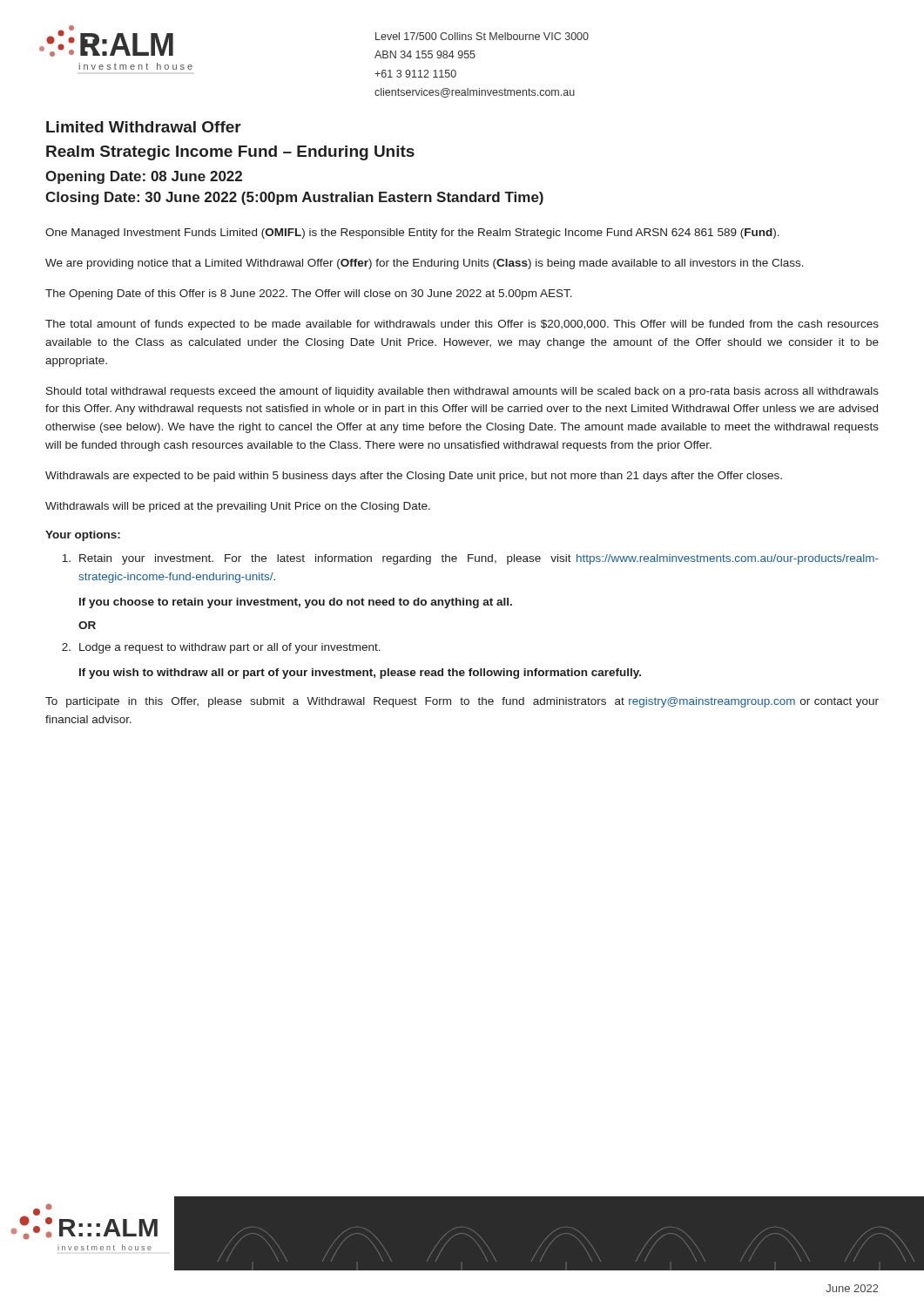Point to the block beginning "Withdrawals are expected to be paid"
924x1307 pixels.
point(414,475)
